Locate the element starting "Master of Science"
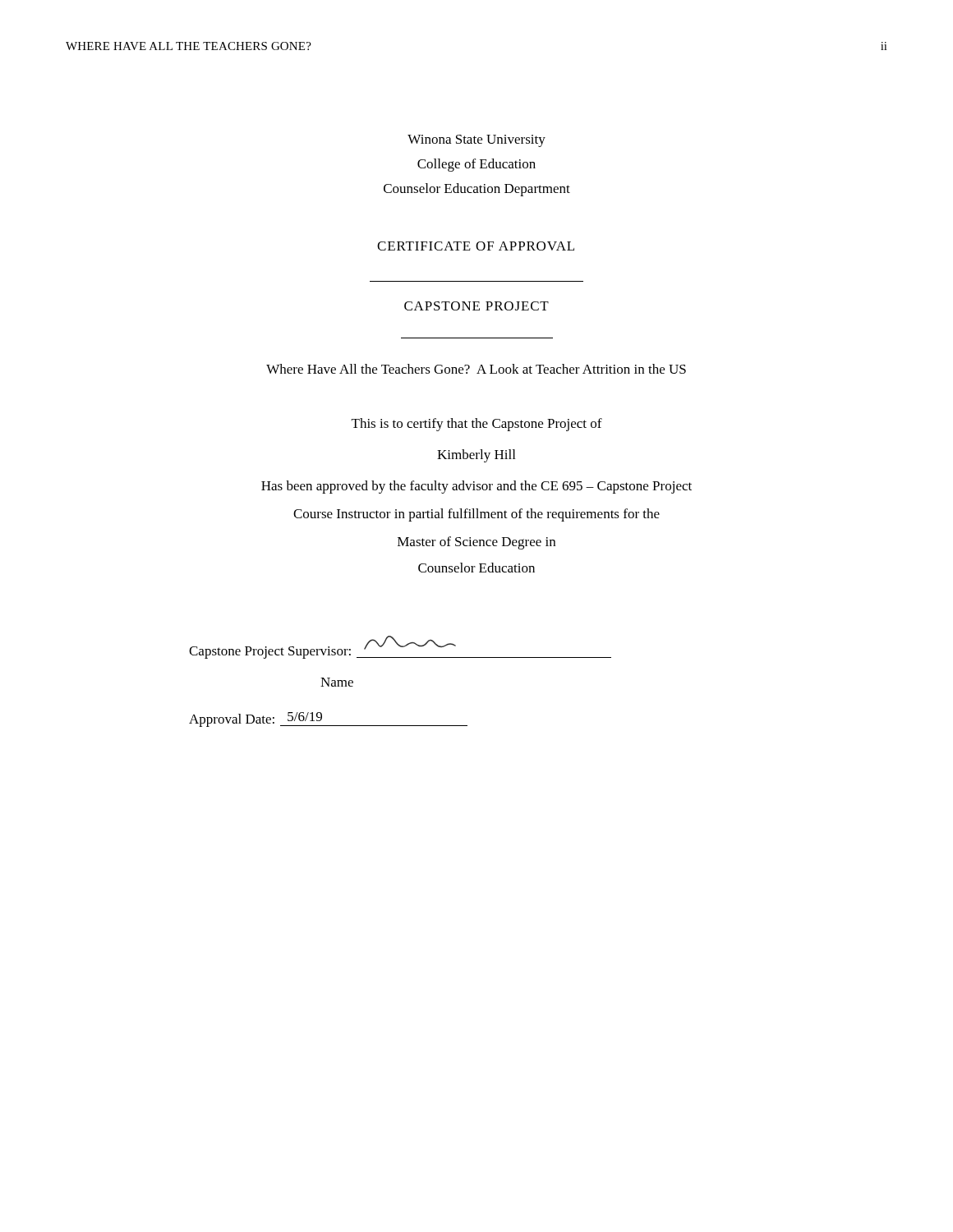 (x=476, y=542)
